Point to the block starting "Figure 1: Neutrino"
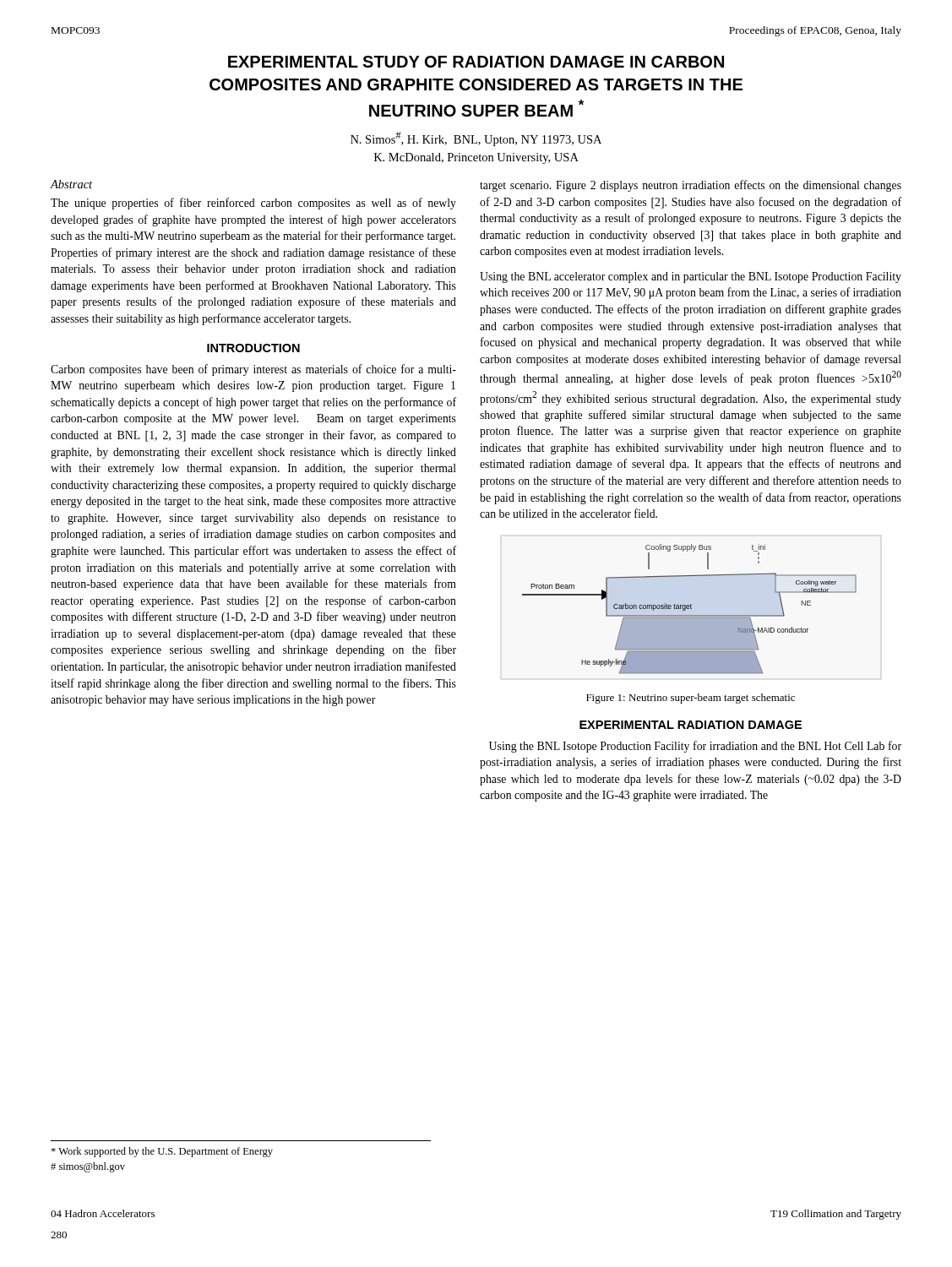The width and height of the screenshot is (952, 1267). coord(691,697)
